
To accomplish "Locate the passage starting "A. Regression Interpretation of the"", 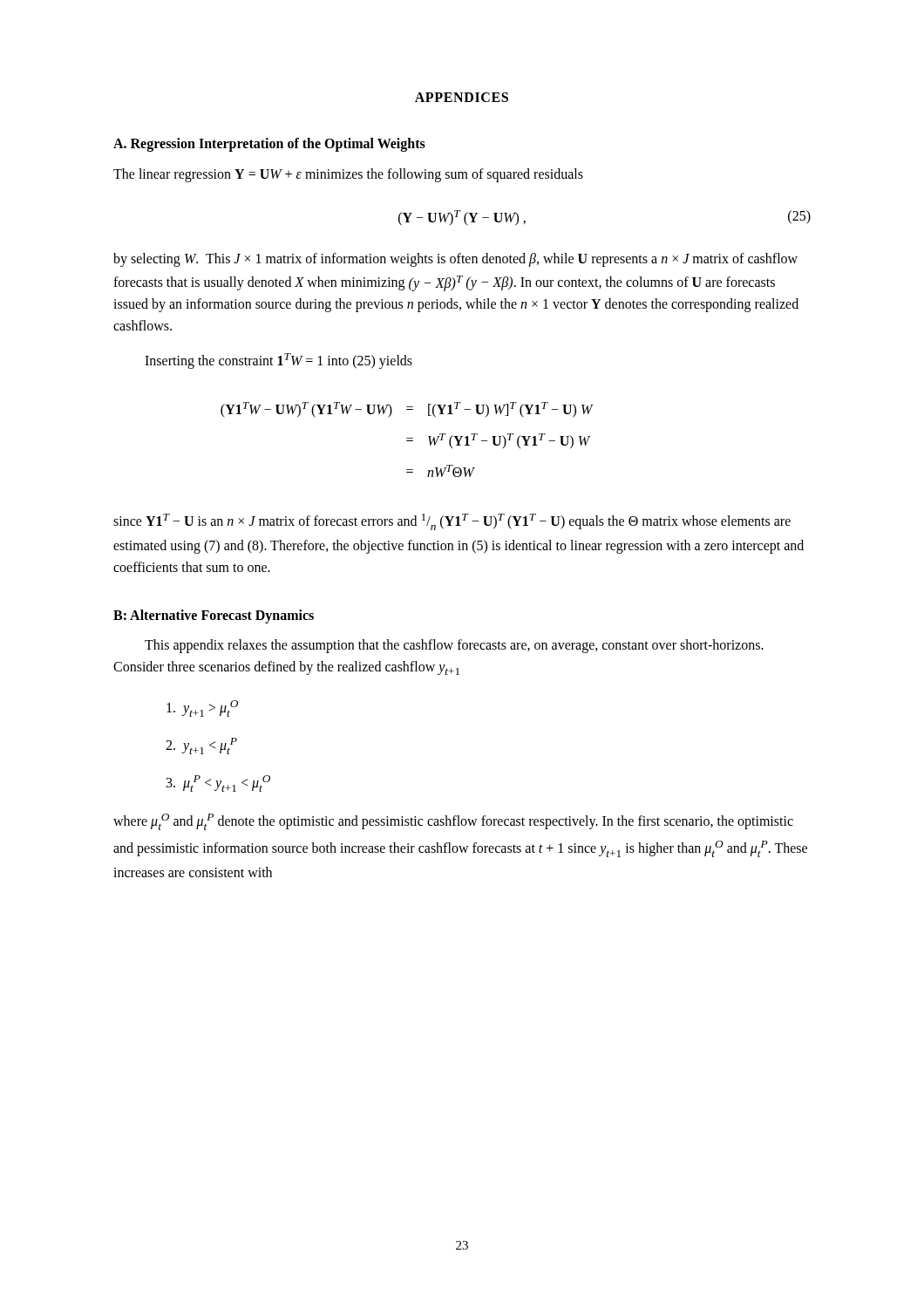I will pos(269,143).
